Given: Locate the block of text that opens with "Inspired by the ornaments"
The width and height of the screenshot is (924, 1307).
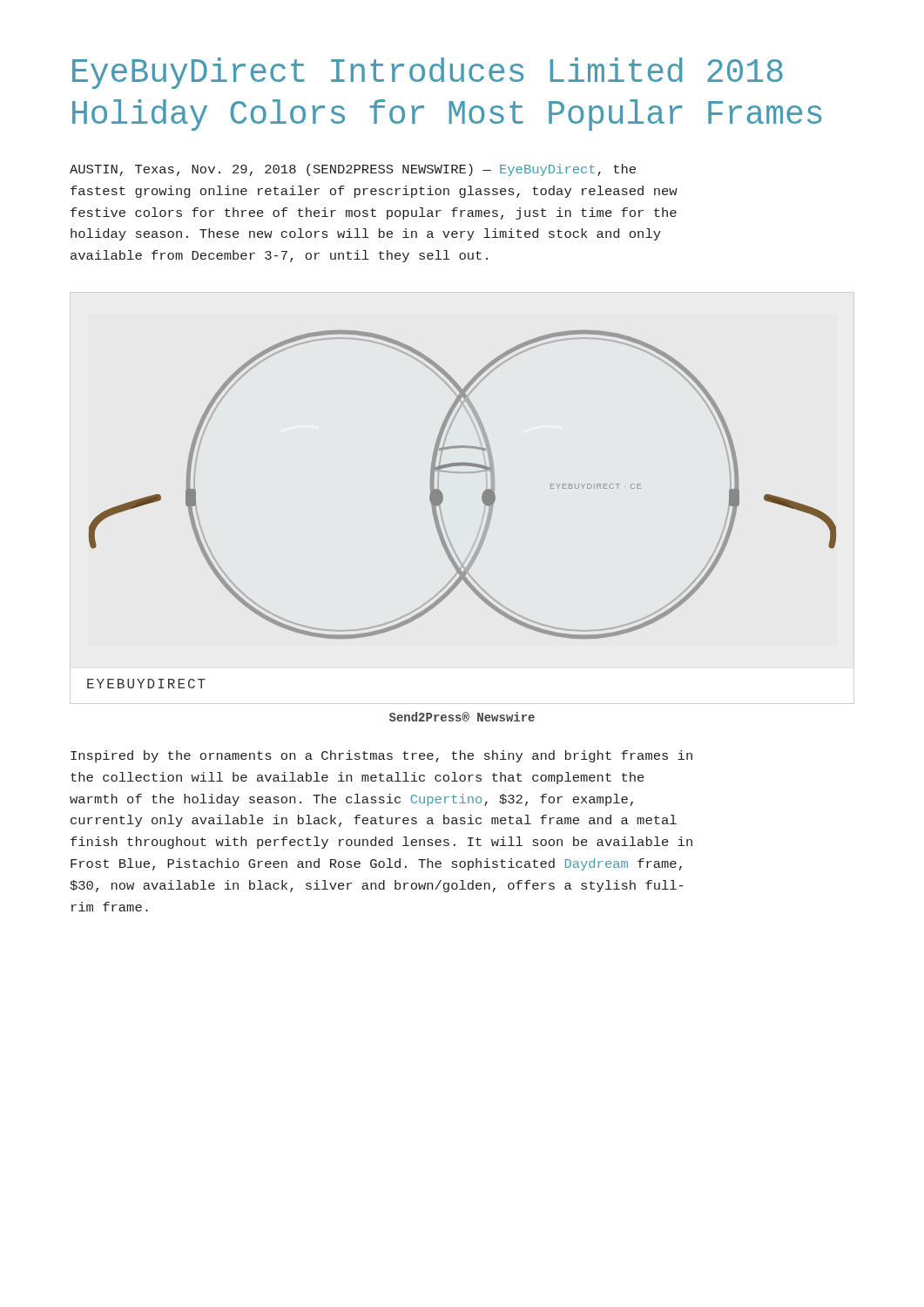Looking at the screenshot, I should (x=462, y=832).
